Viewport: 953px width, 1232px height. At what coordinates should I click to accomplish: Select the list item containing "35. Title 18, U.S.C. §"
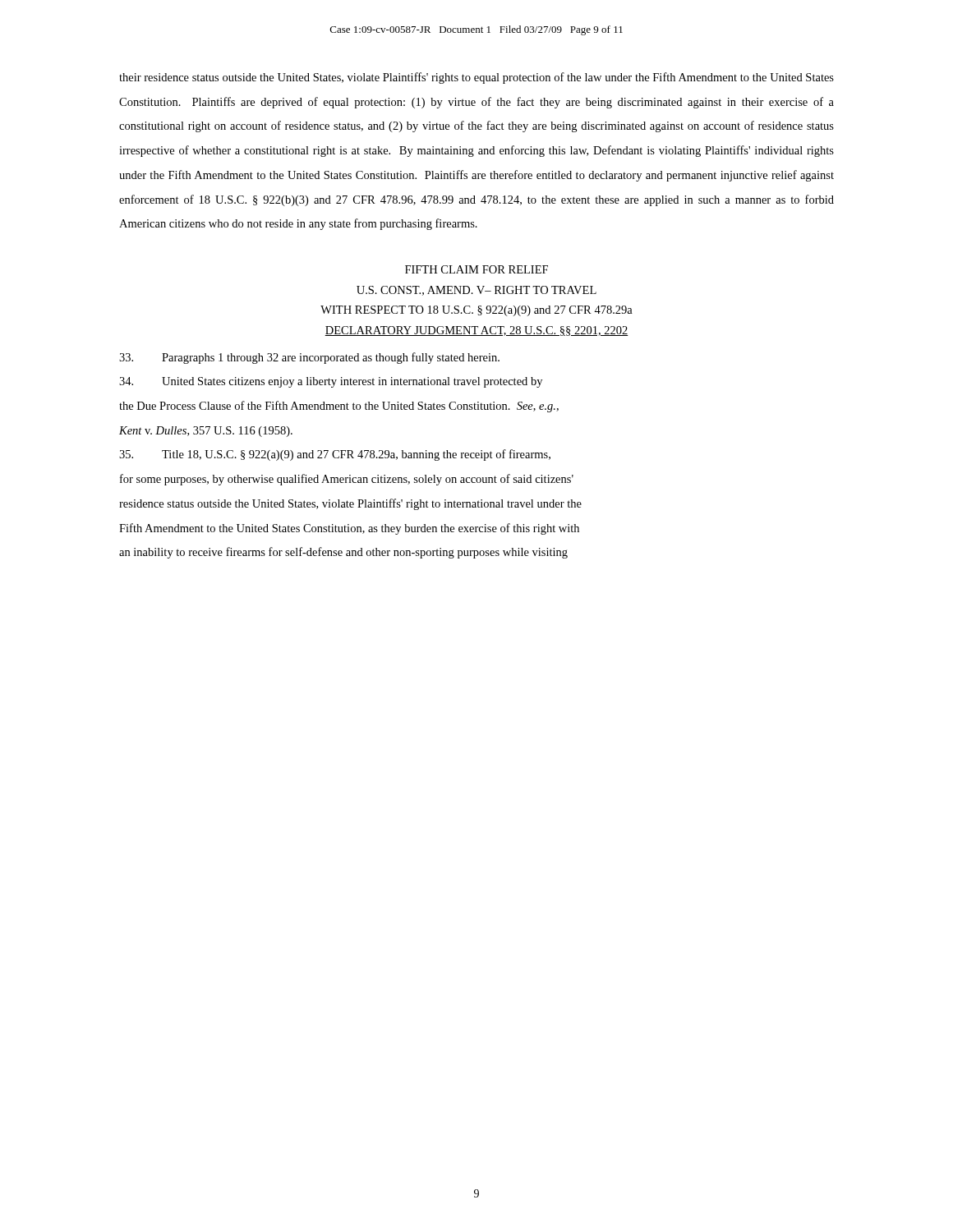(476, 504)
